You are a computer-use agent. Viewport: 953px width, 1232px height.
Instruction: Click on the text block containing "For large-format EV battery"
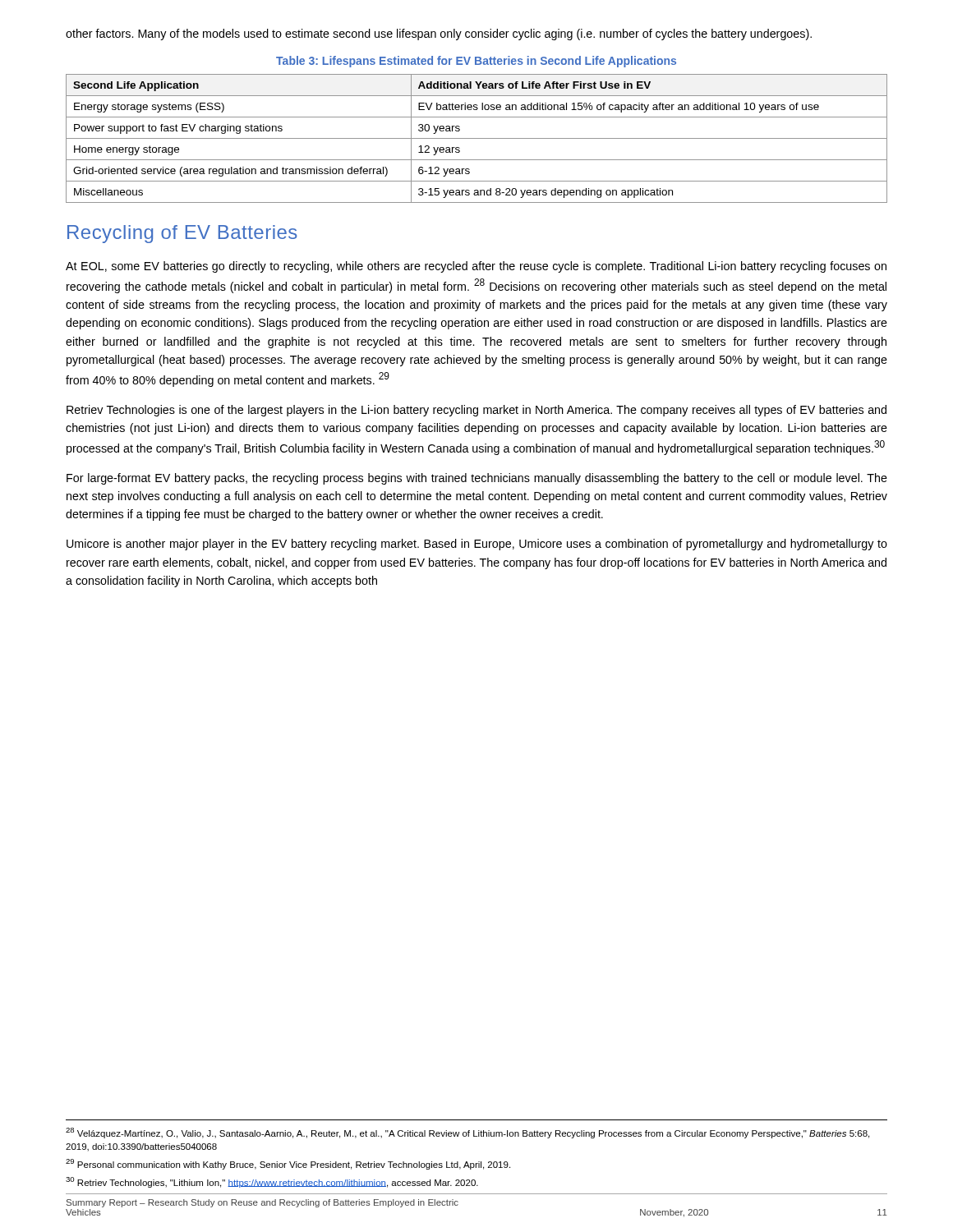tap(476, 496)
